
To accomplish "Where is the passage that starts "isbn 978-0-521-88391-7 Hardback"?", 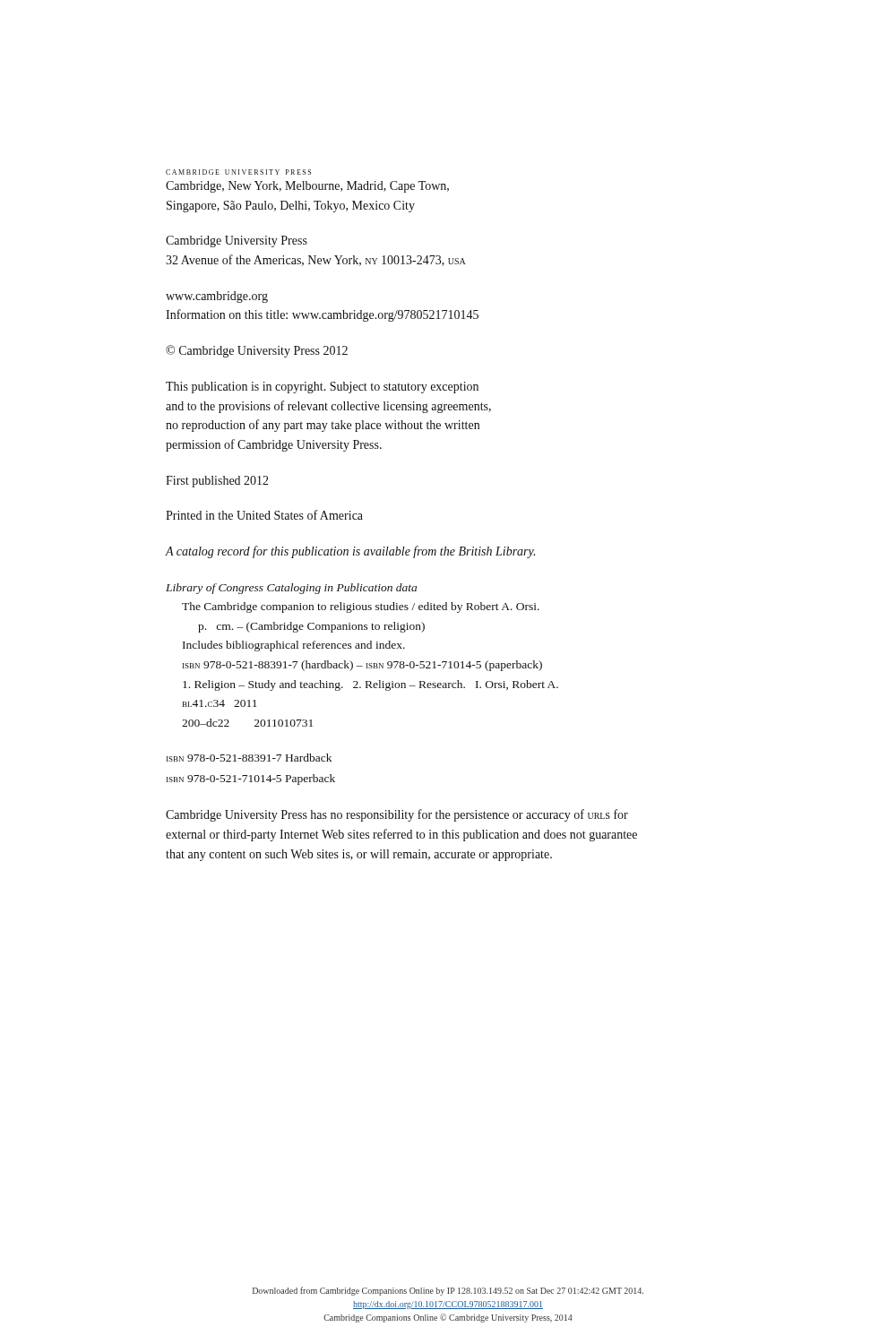I will 249,758.
